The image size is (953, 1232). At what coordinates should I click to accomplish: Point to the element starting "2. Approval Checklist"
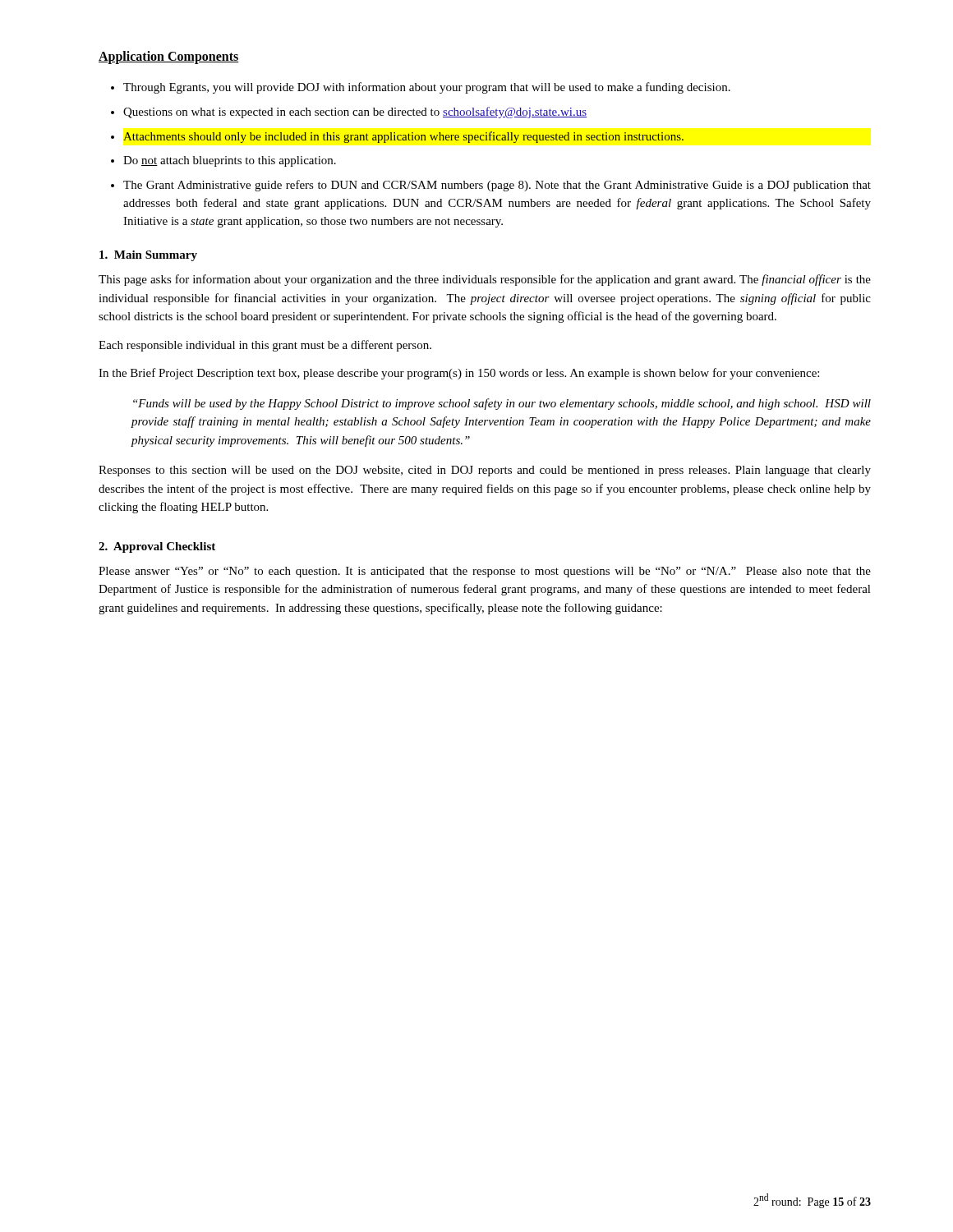click(157, 546)
